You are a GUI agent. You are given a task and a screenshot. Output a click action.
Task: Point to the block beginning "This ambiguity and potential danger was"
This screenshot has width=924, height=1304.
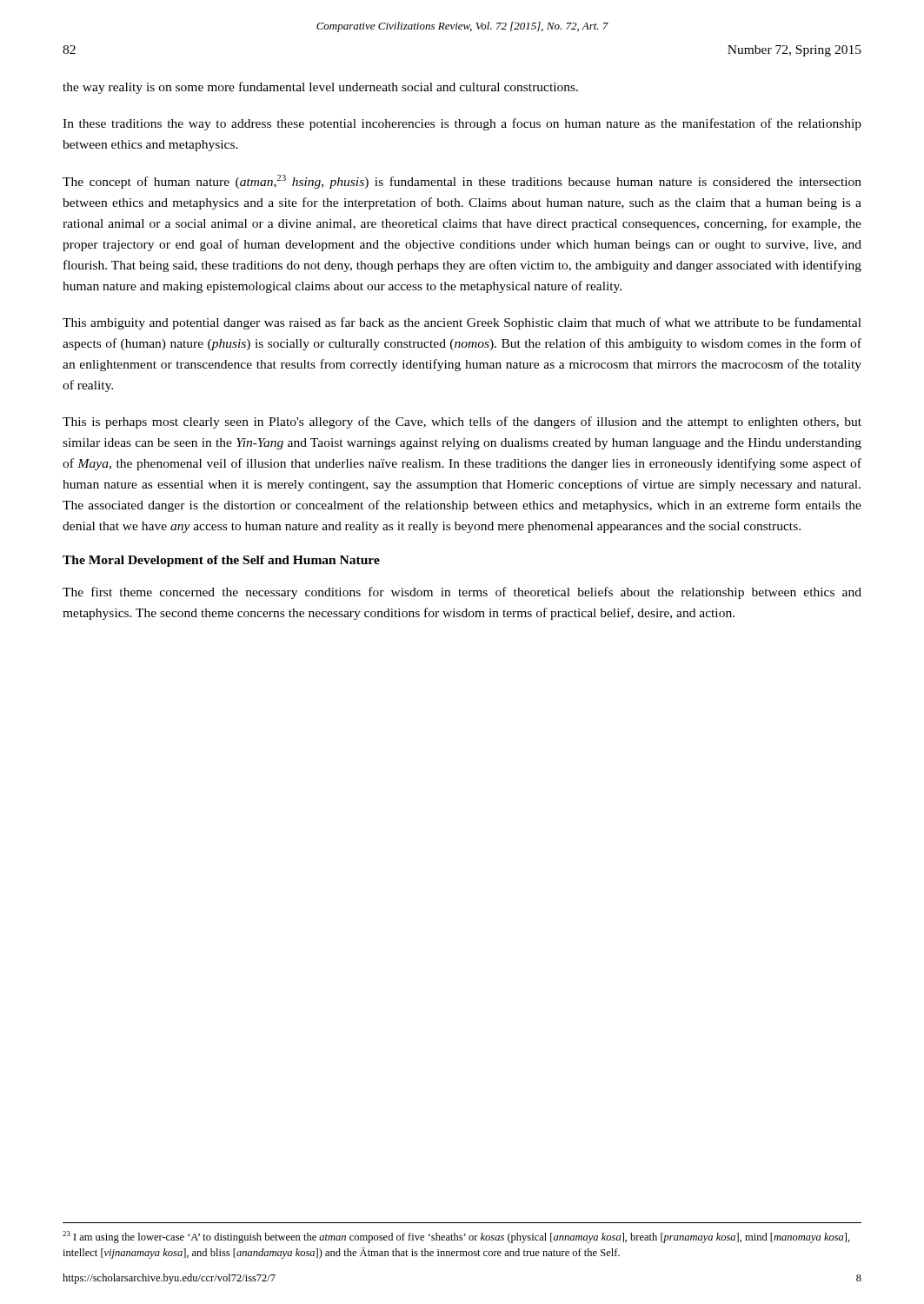pyautogui.click(x=462, y=354)
